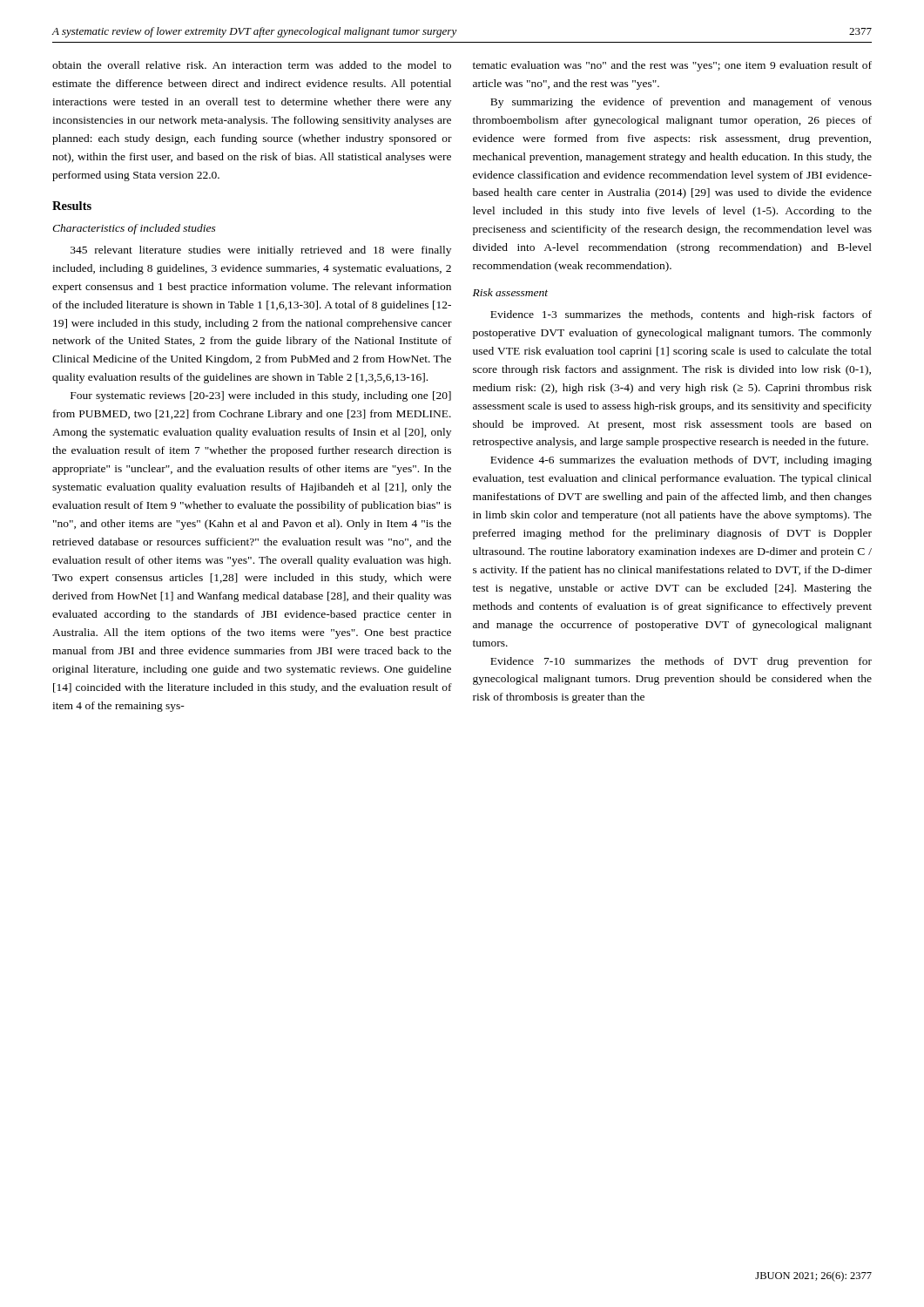Select the text starting "Characteristics of included studies"

coord(134,228)
